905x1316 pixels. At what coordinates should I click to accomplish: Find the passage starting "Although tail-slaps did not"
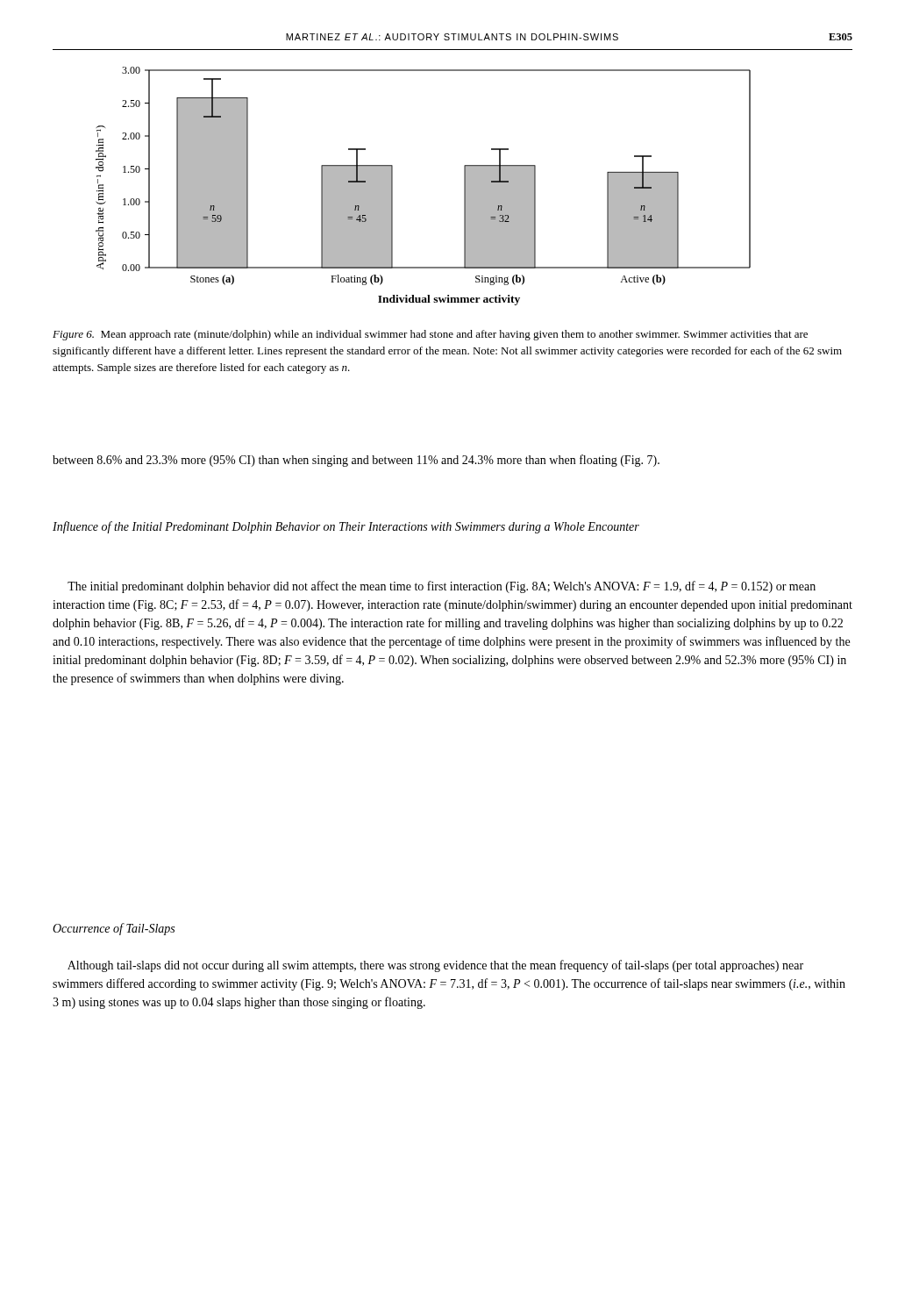[449, 984]
